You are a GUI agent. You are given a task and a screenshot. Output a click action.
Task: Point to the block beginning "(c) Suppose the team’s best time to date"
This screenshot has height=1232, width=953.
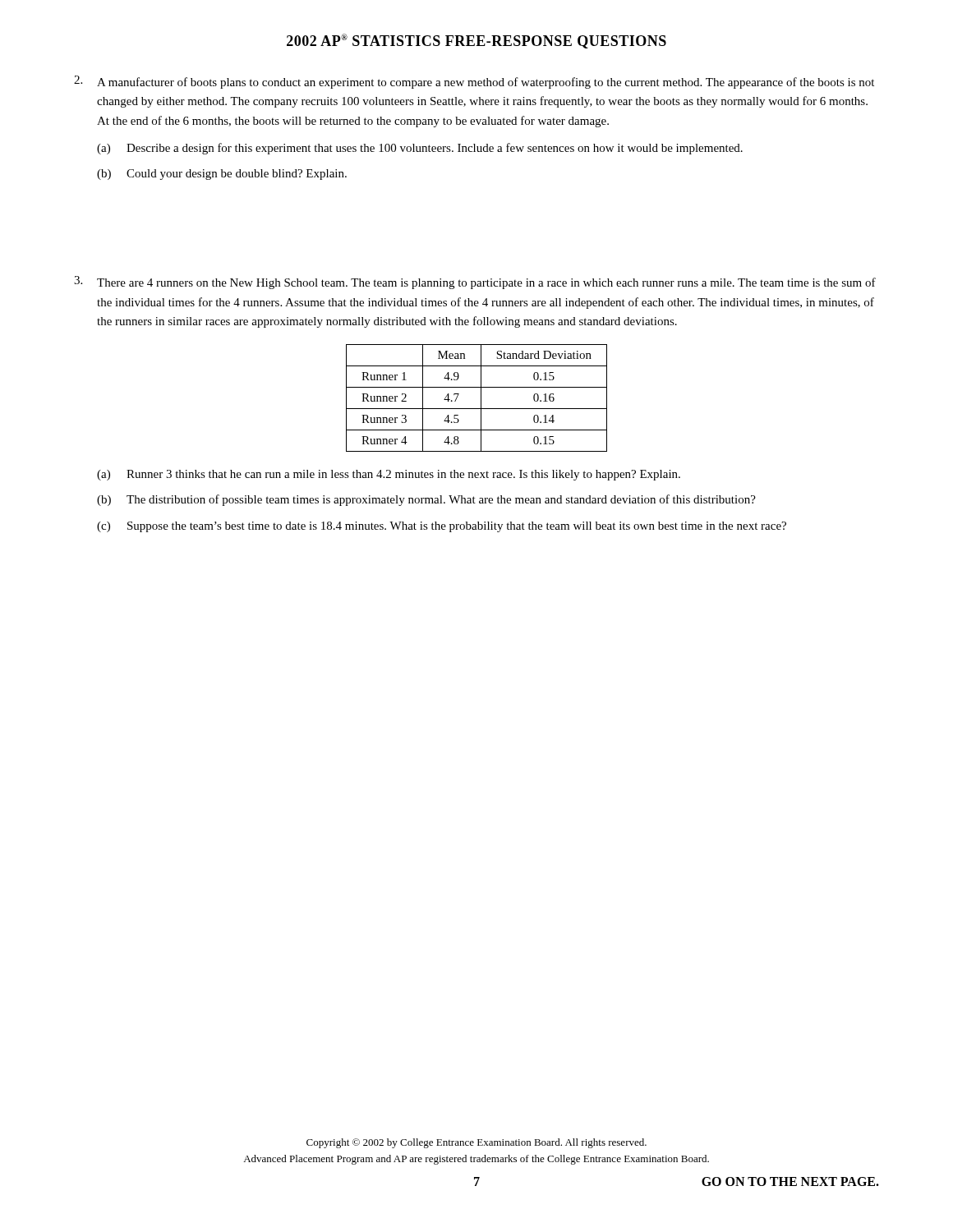tap(488, 526)
